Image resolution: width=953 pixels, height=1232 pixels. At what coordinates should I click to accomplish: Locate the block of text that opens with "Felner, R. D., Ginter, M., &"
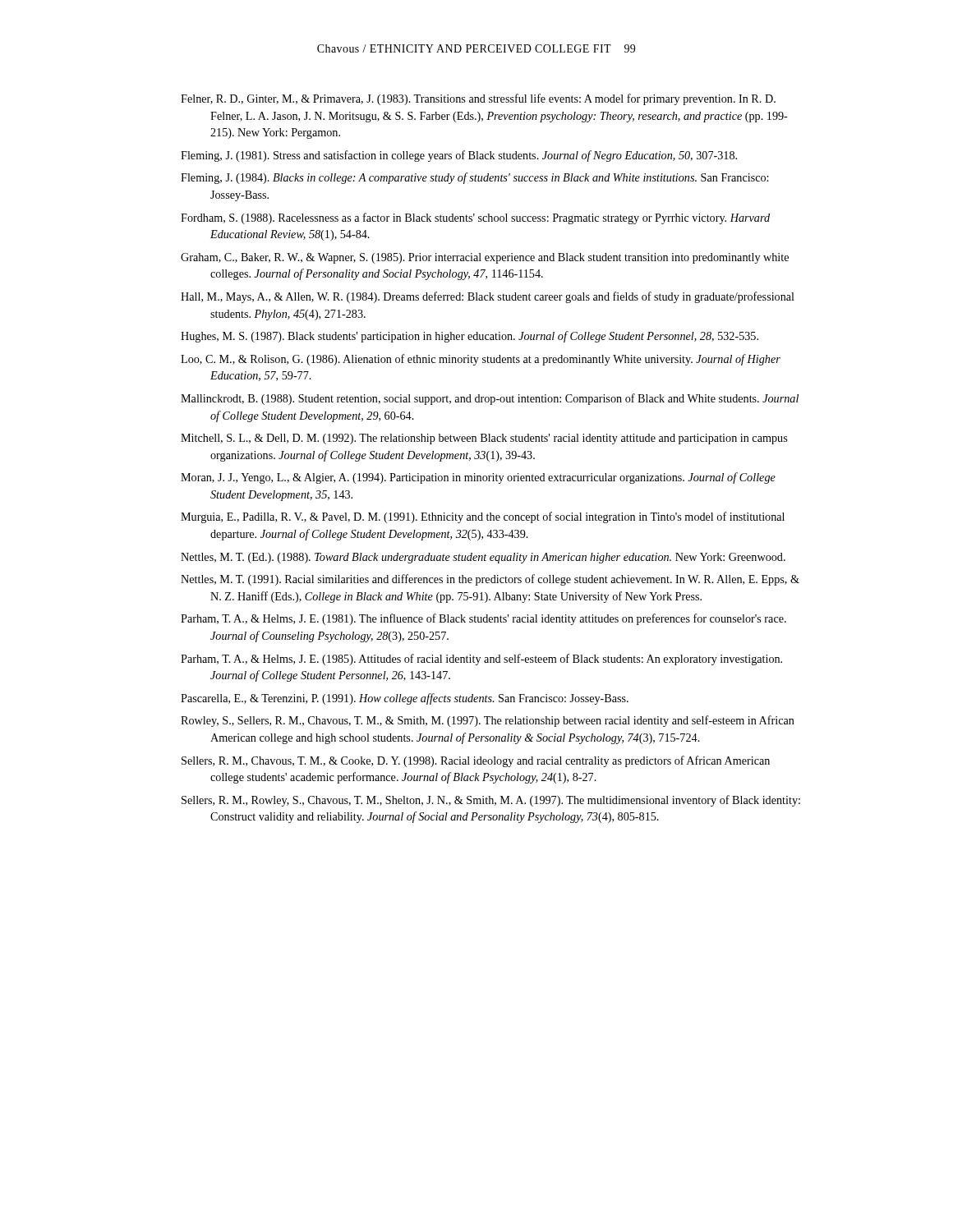point(484,116)
